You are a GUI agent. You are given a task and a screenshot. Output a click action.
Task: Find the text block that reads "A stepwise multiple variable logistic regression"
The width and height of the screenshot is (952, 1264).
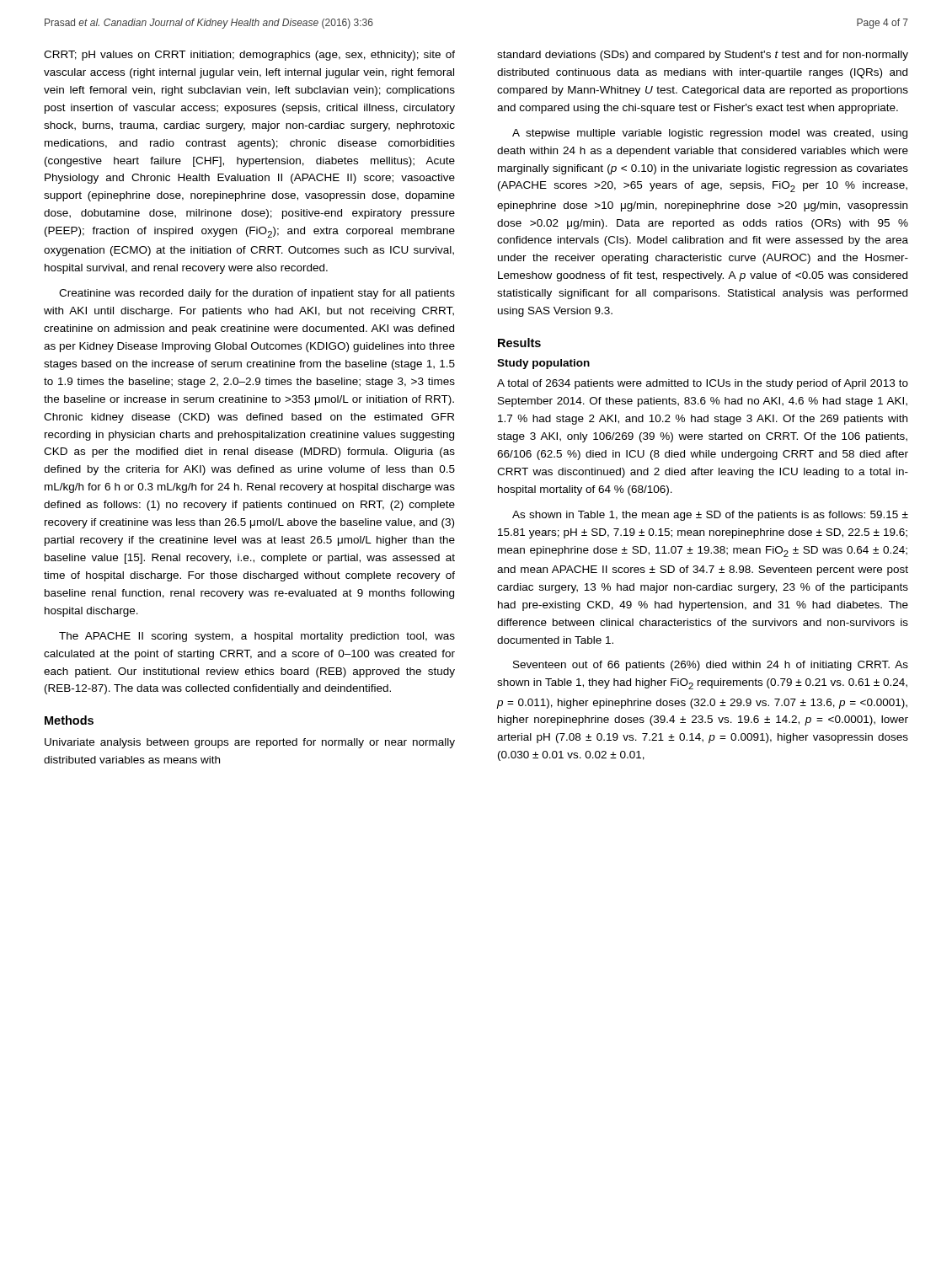(x=703, y=222)
